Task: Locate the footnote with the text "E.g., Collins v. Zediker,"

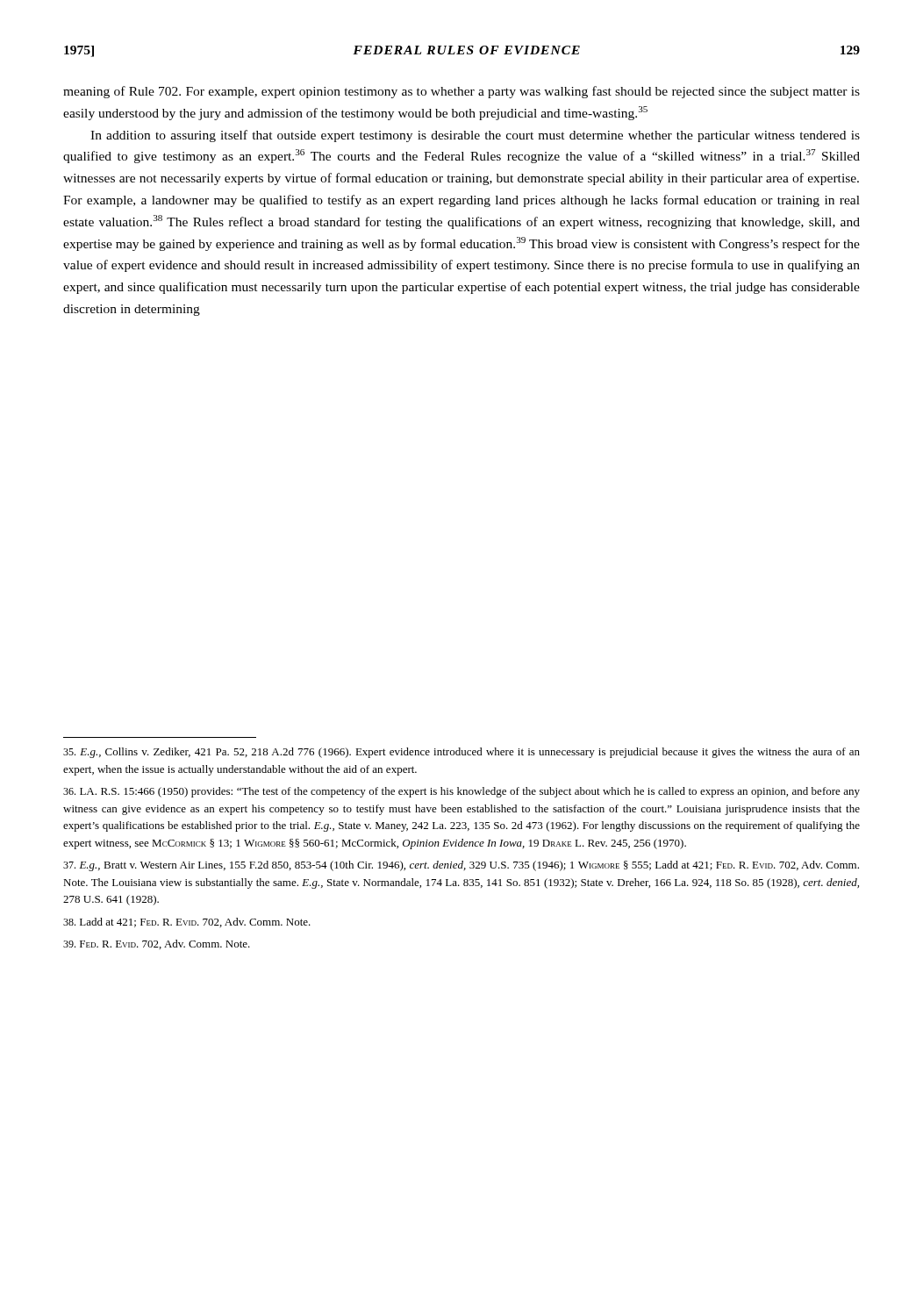Action: point(462,760)
